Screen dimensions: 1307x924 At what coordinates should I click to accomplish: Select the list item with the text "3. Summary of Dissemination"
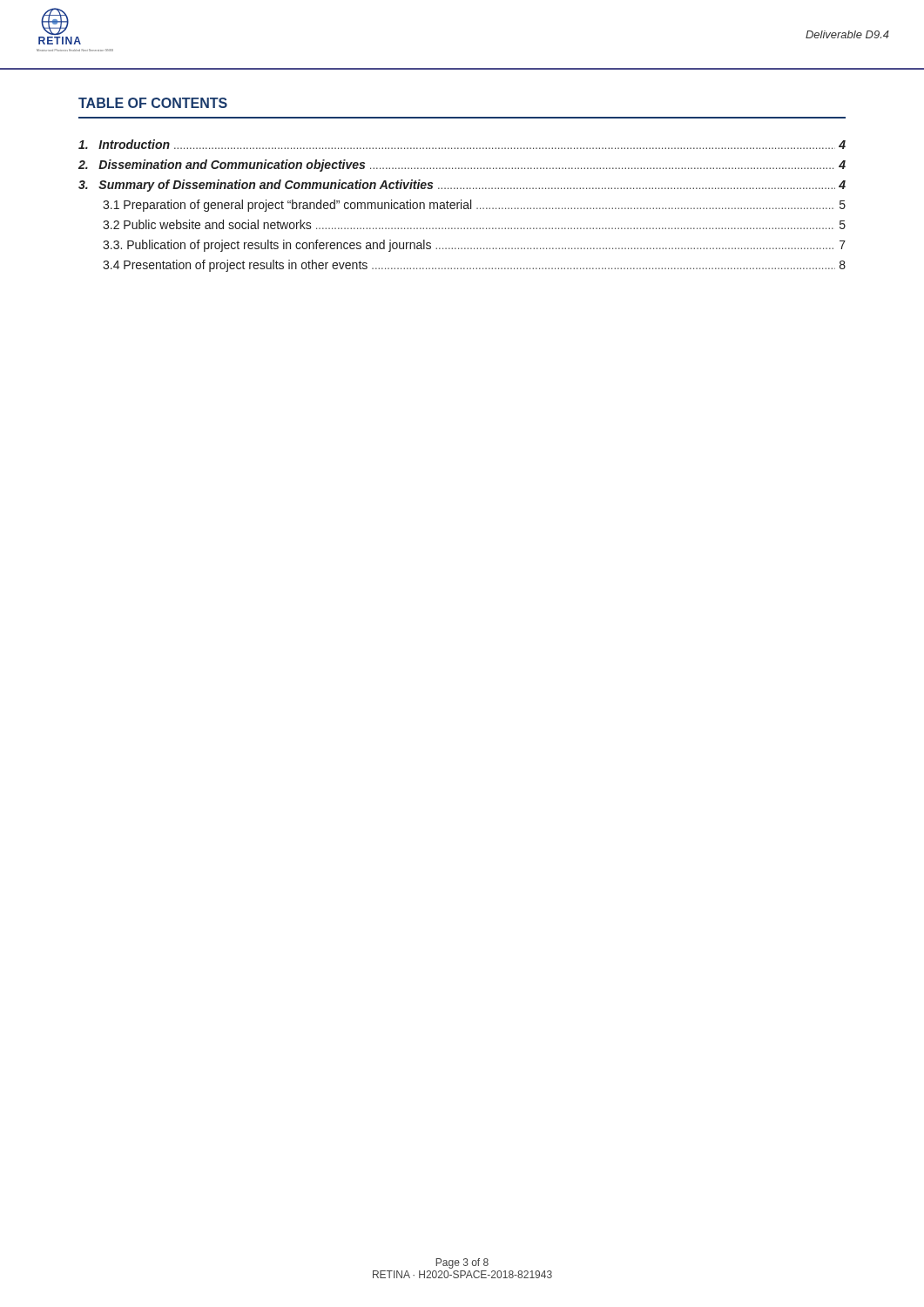coord(462,185)
